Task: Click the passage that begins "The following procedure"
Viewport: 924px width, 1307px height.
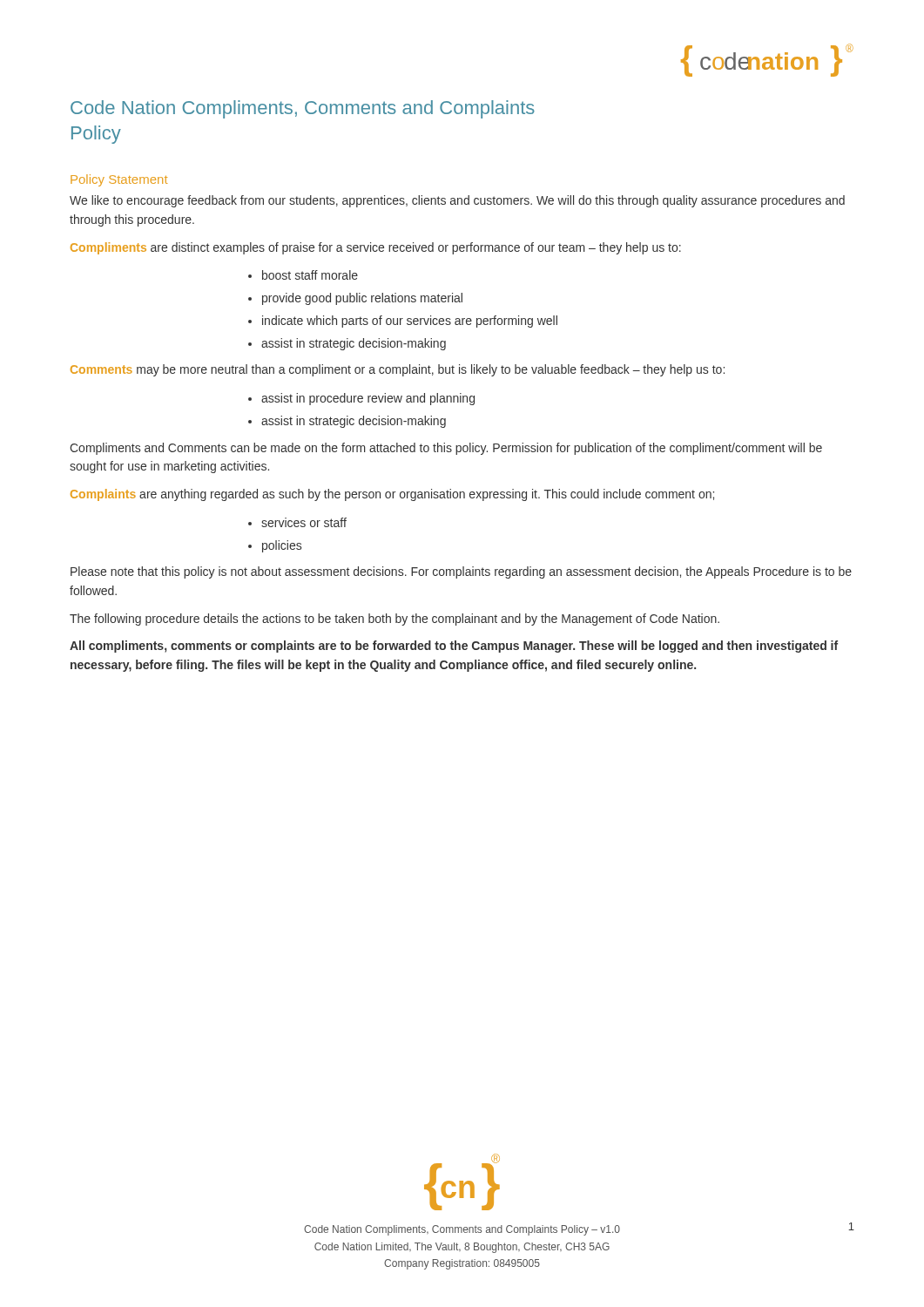Action: pos(395,618)
